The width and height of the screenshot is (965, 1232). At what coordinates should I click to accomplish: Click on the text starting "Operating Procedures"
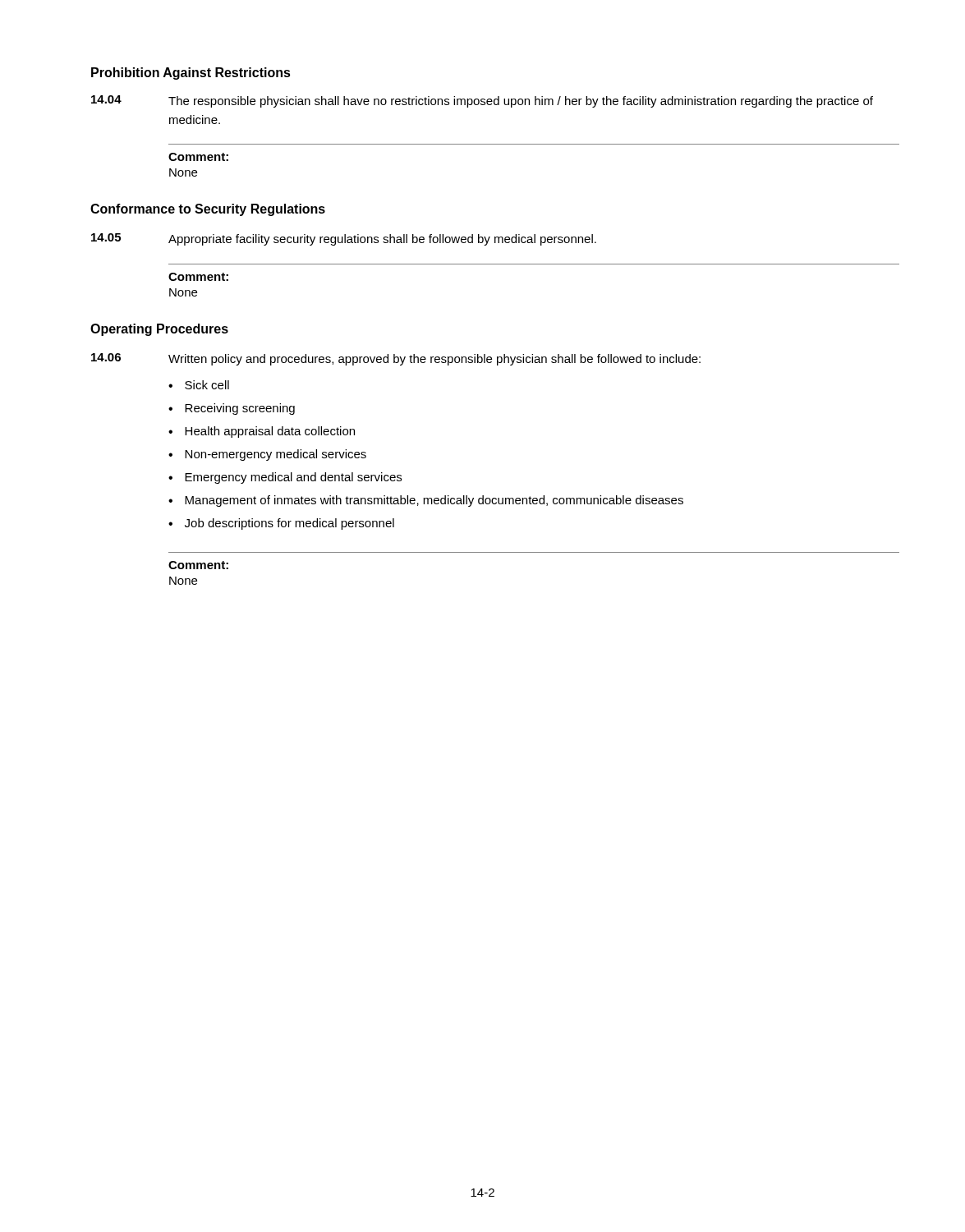click(x=159, y=329)
